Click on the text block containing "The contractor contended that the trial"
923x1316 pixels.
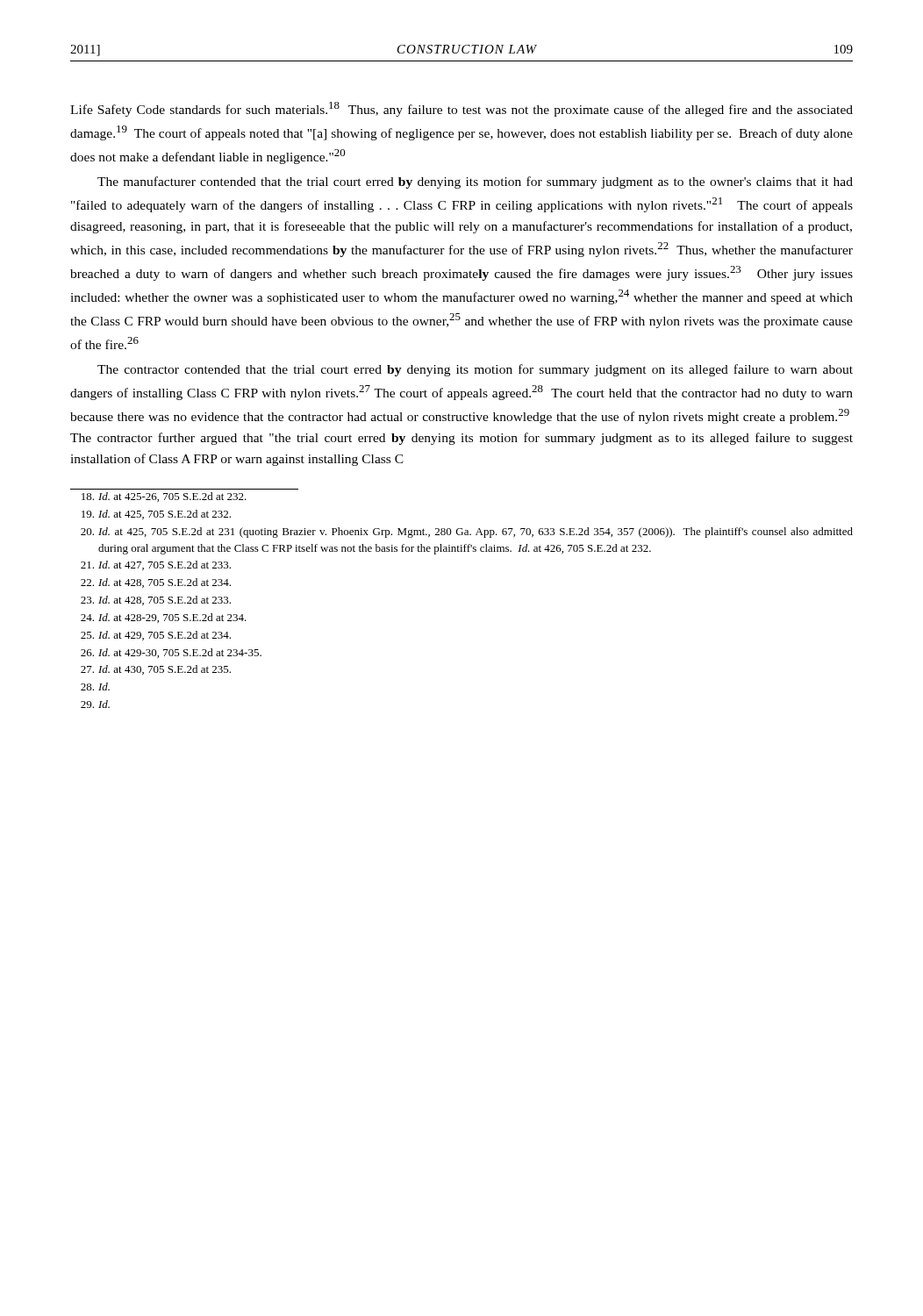(462, 414)
